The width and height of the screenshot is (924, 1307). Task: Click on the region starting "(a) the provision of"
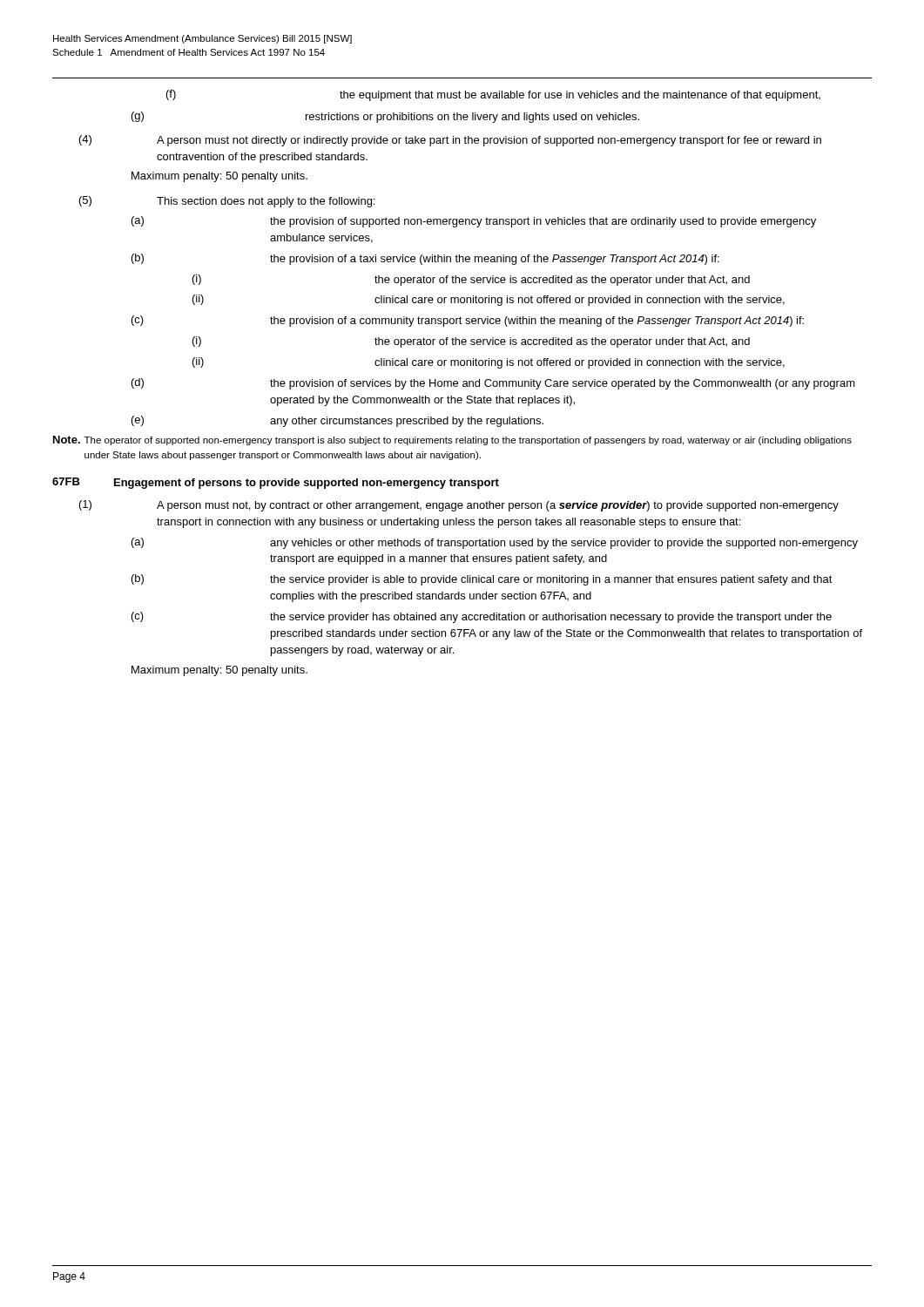(x=462, y=230)
